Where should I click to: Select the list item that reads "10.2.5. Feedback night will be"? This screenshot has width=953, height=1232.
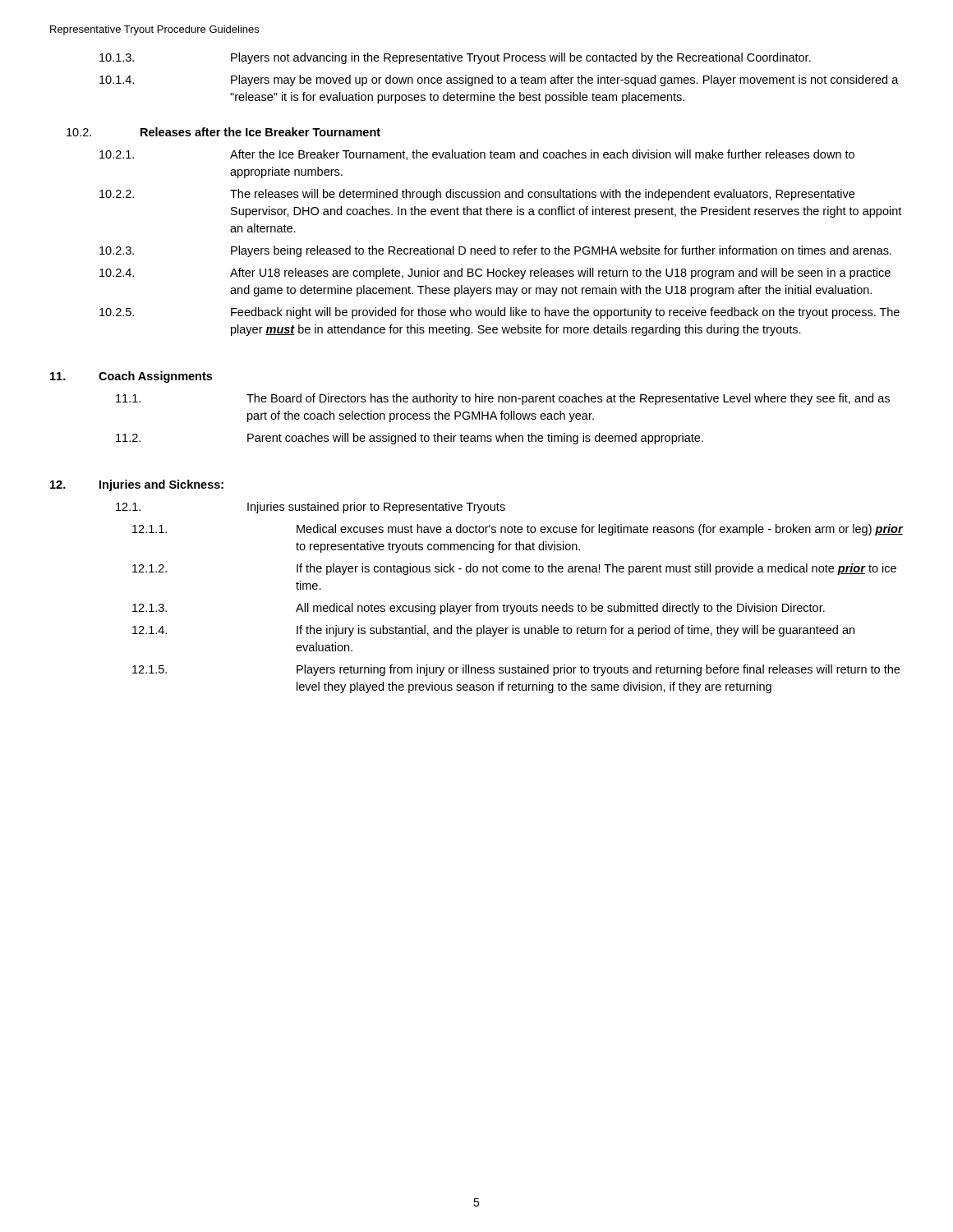coord(476,321)
